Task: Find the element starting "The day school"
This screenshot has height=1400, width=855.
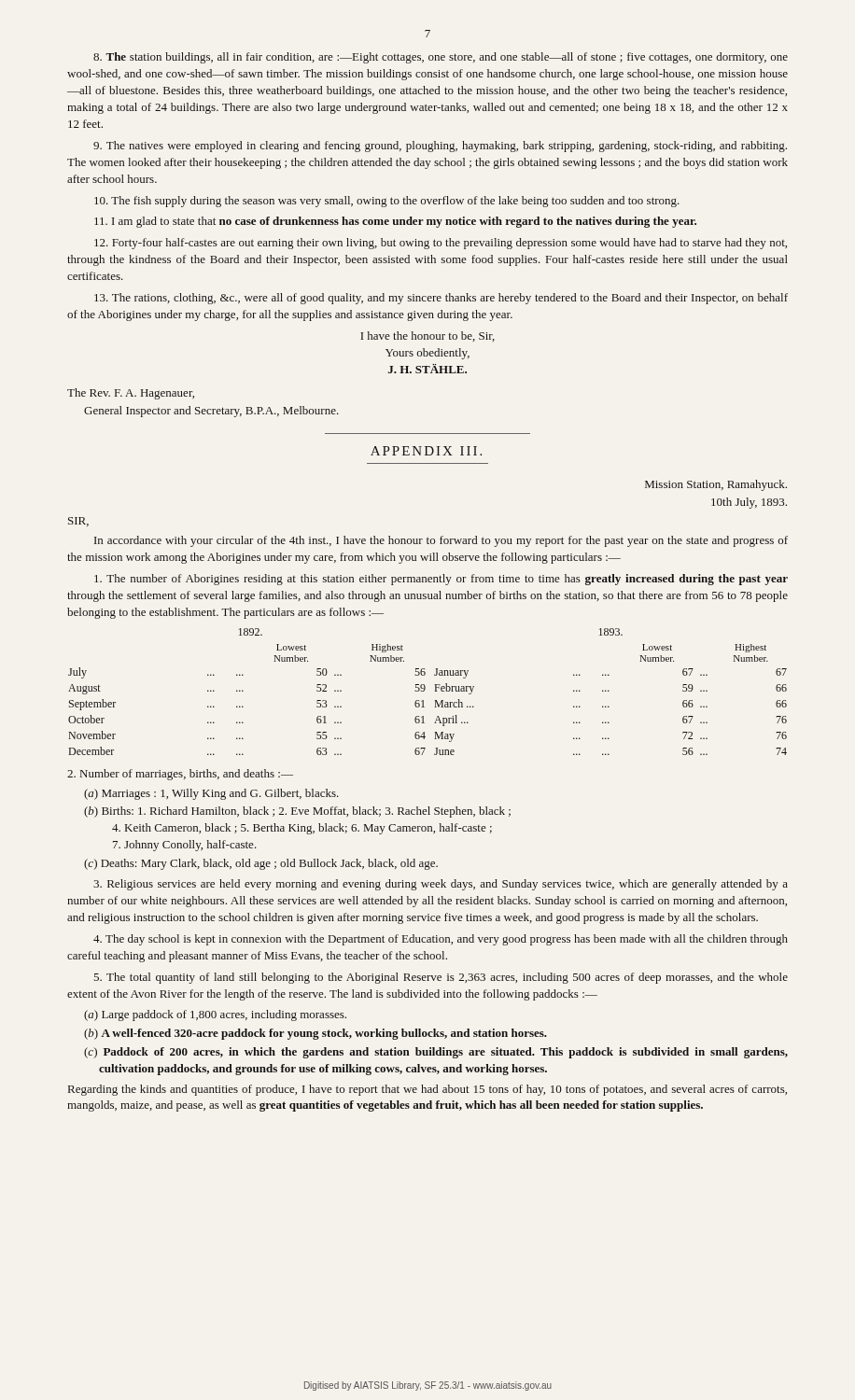Action: 428,947
